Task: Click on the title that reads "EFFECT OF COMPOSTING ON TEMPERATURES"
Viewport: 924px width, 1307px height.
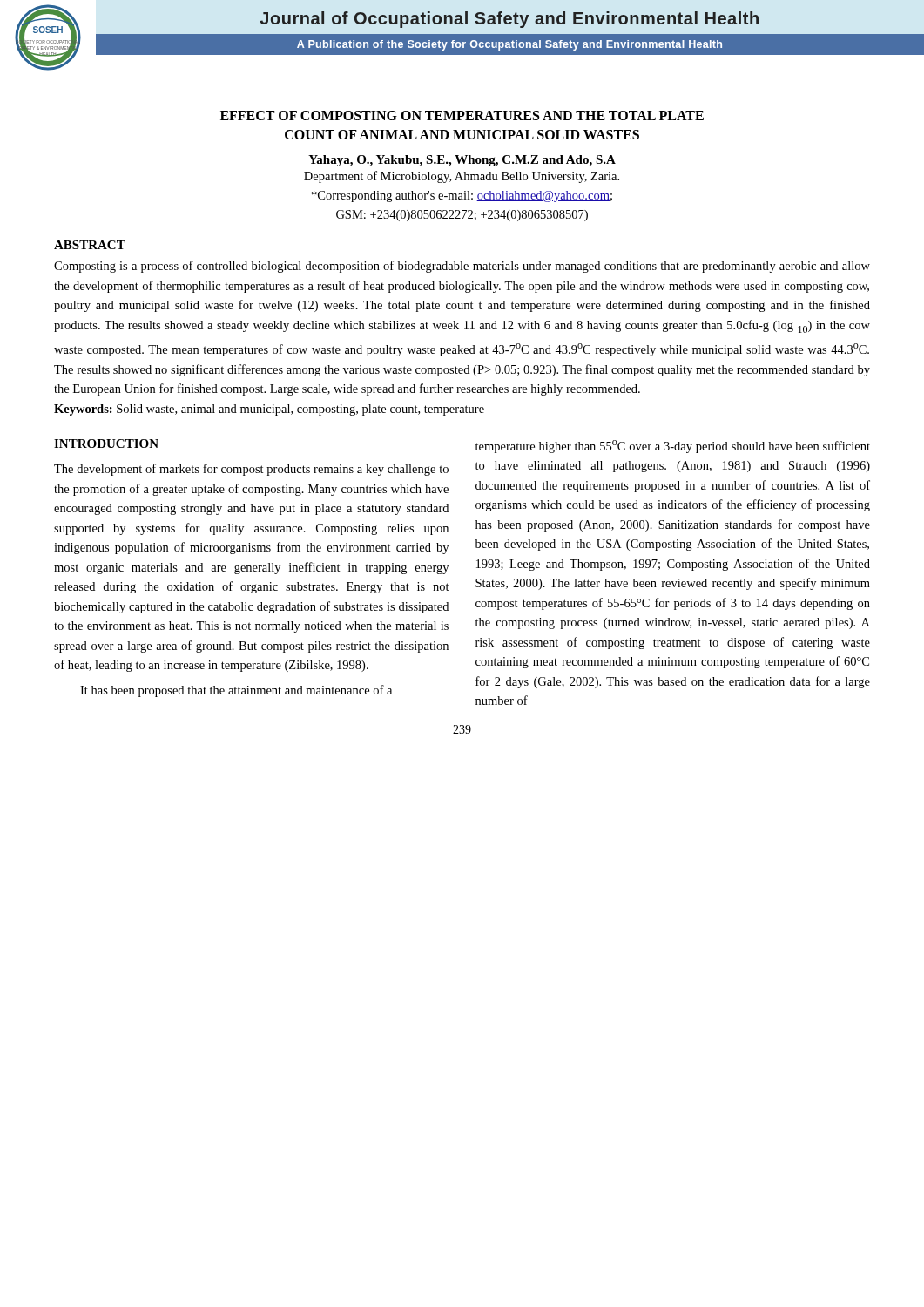Action: coord(462,125)
